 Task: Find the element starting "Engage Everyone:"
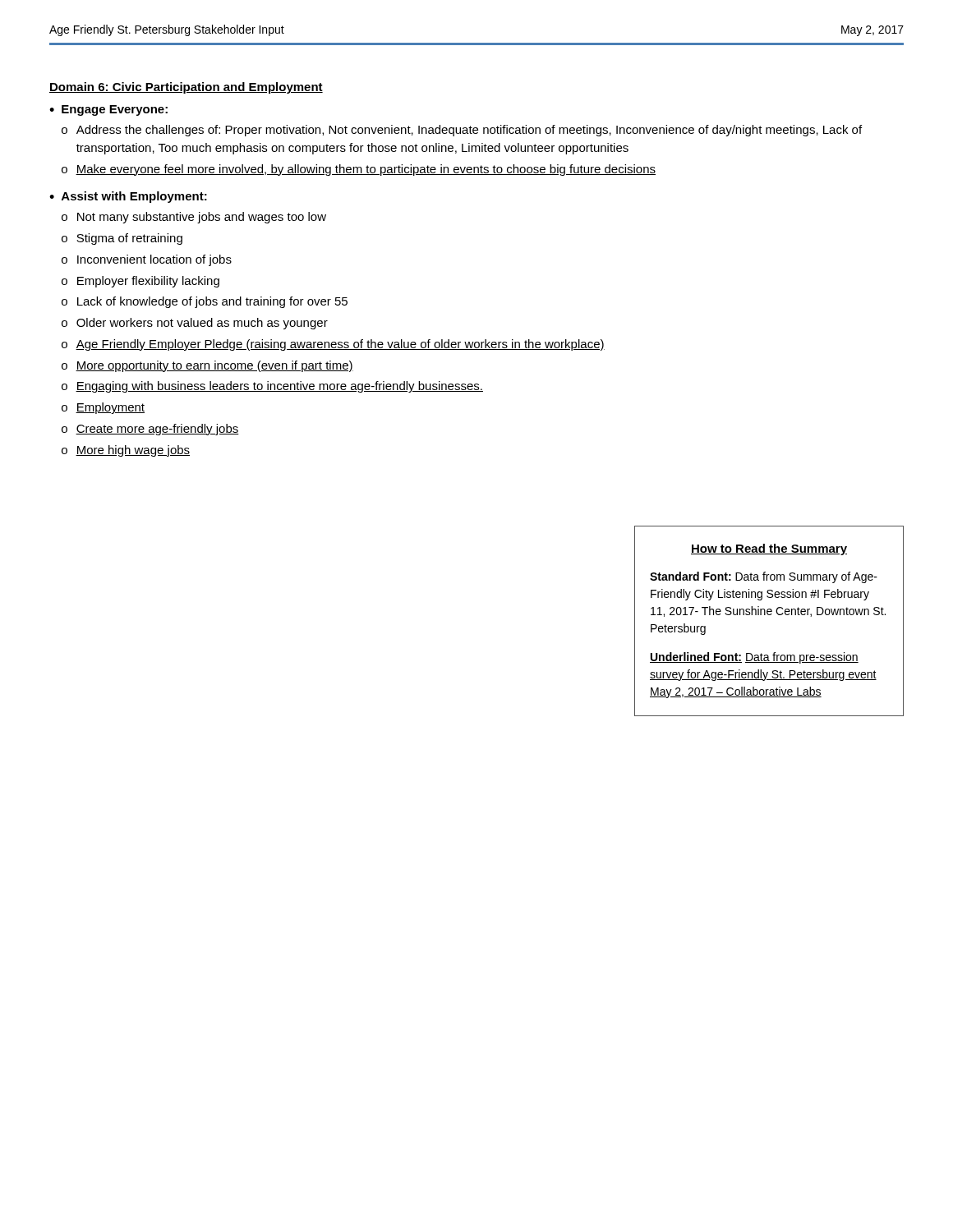[115, 109]
